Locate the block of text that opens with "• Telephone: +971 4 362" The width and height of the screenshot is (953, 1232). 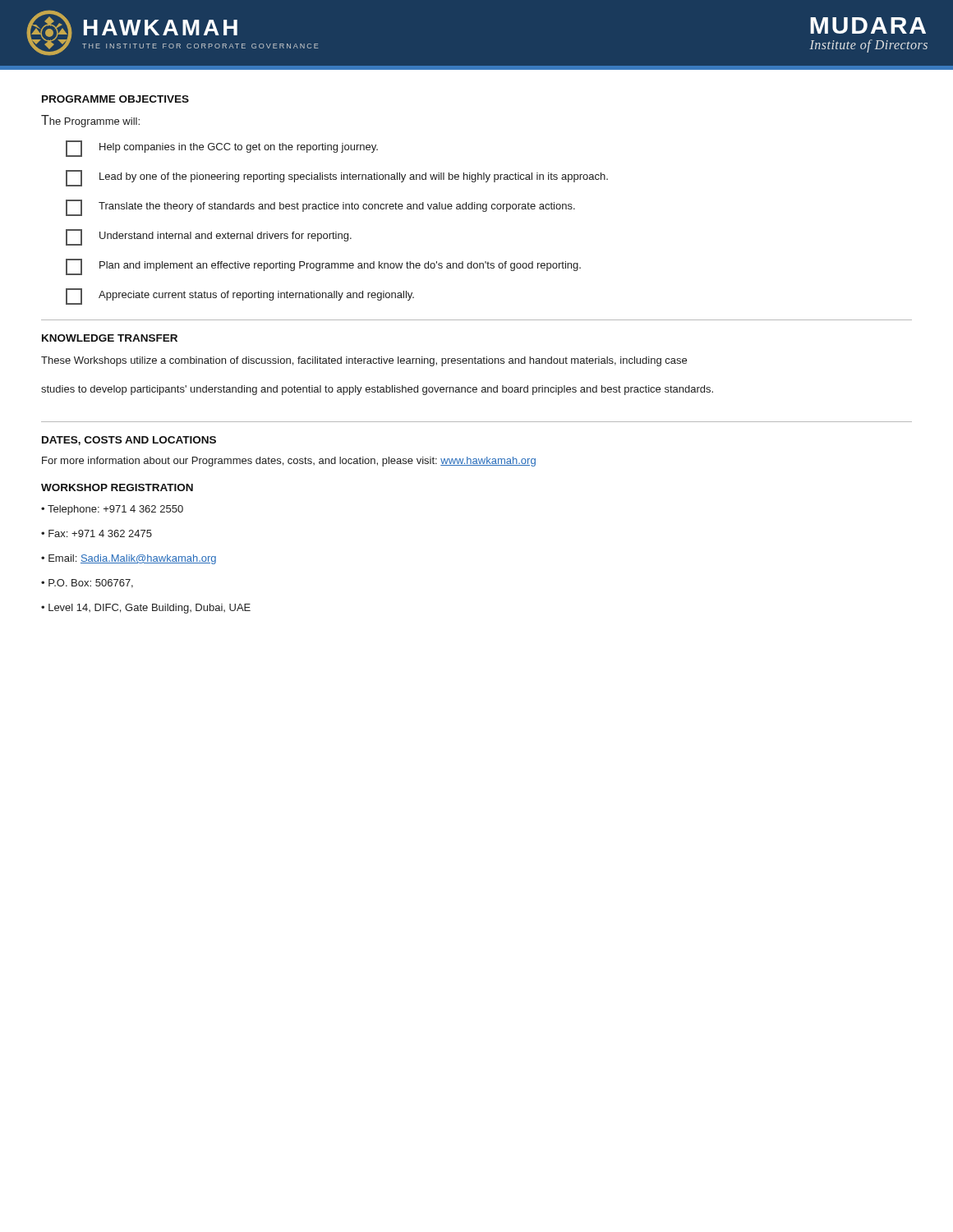112,508
